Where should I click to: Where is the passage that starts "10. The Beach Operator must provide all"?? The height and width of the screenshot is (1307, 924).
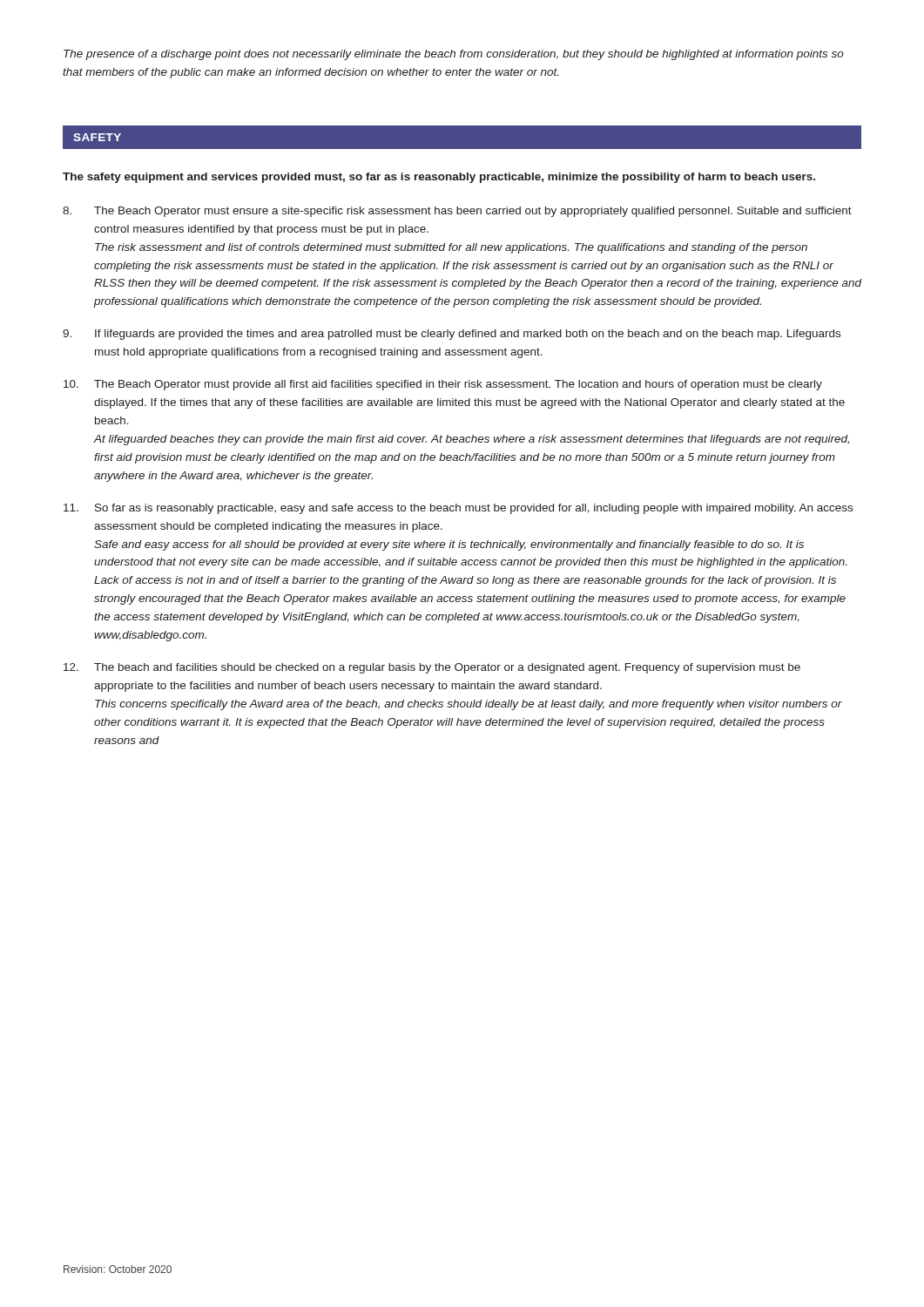[x=462, y=430]
